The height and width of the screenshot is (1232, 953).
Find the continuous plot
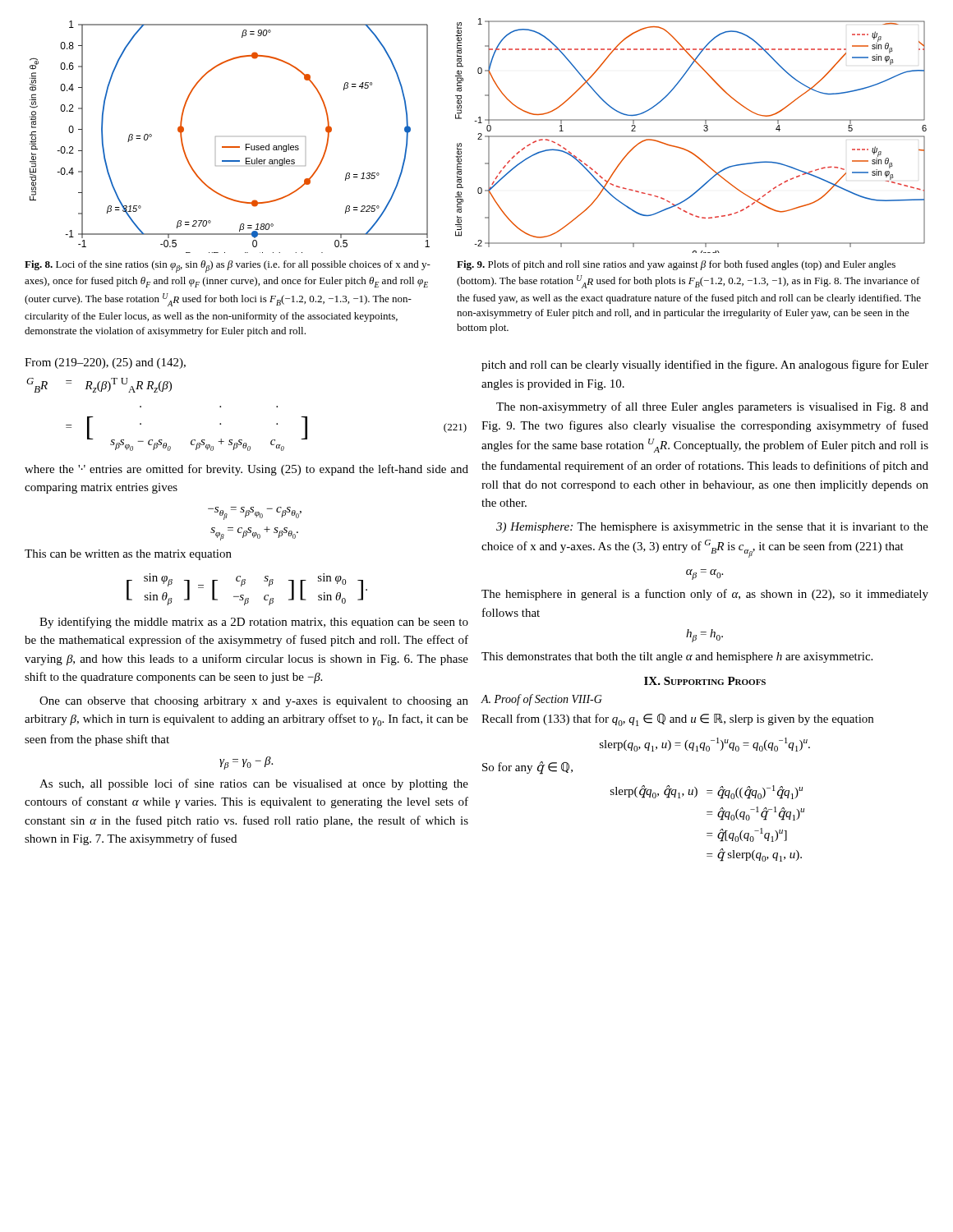(234, 134)
